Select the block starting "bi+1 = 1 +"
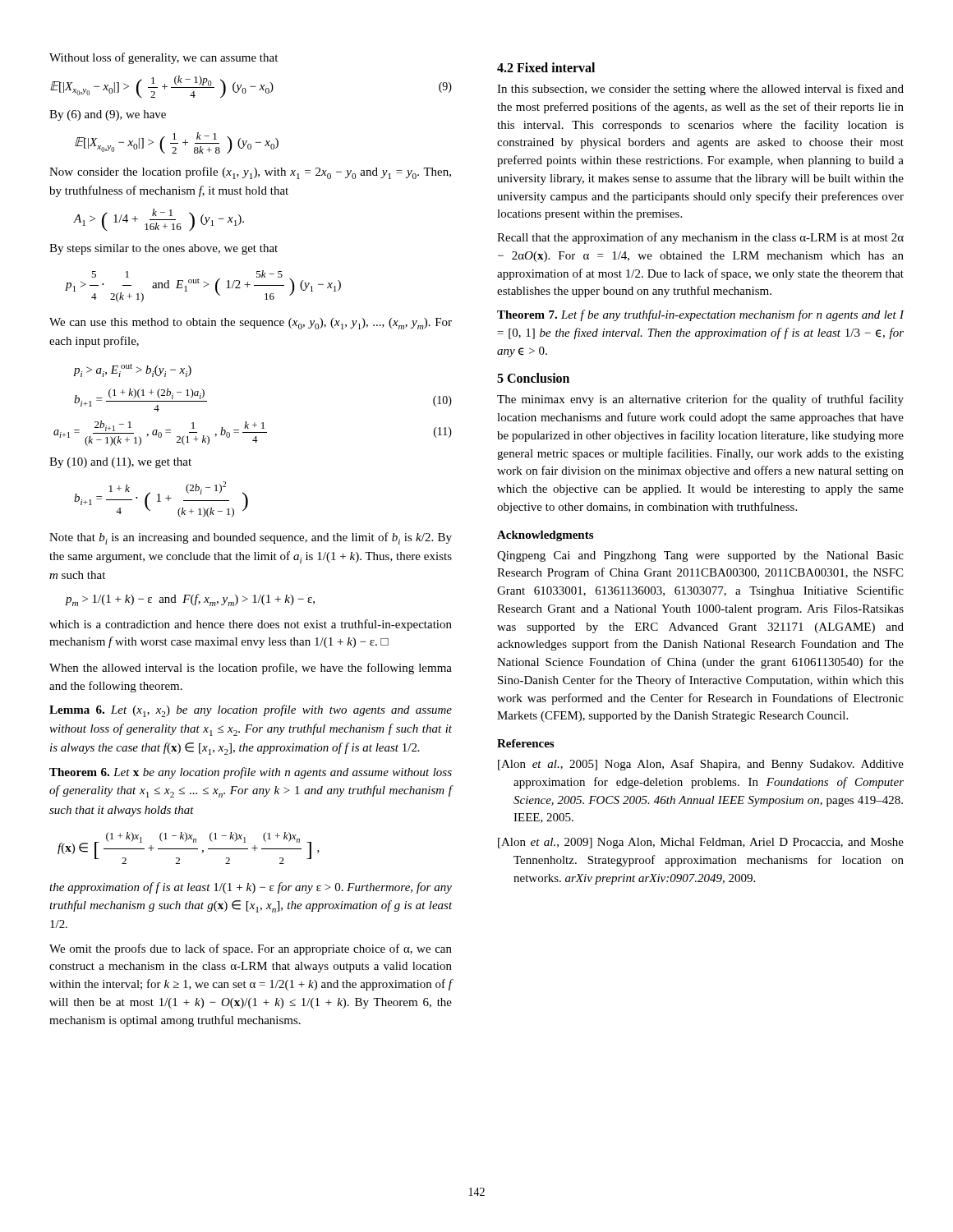This screenshot has height=1232, width=953. 161,499
